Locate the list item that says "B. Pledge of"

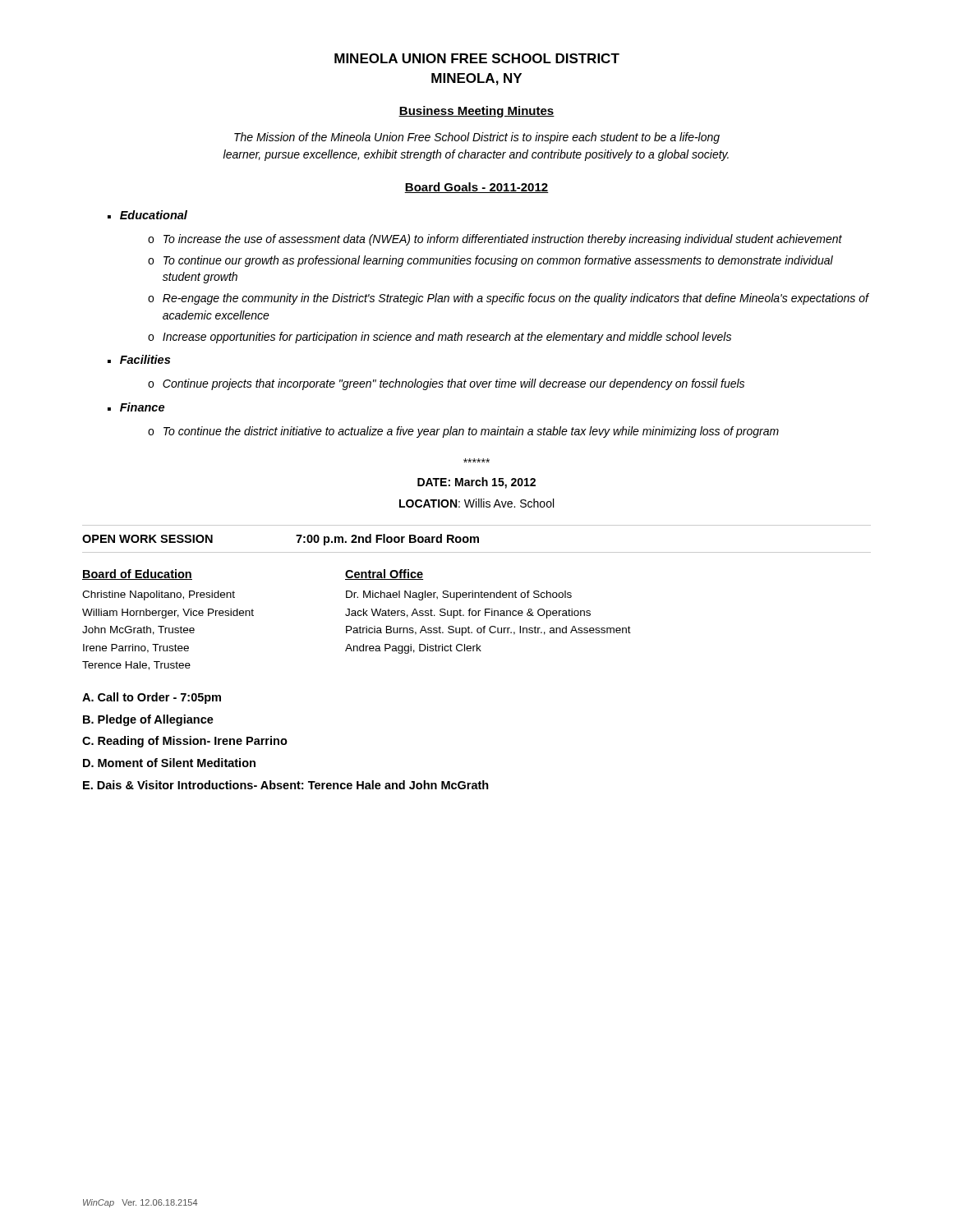148,719
